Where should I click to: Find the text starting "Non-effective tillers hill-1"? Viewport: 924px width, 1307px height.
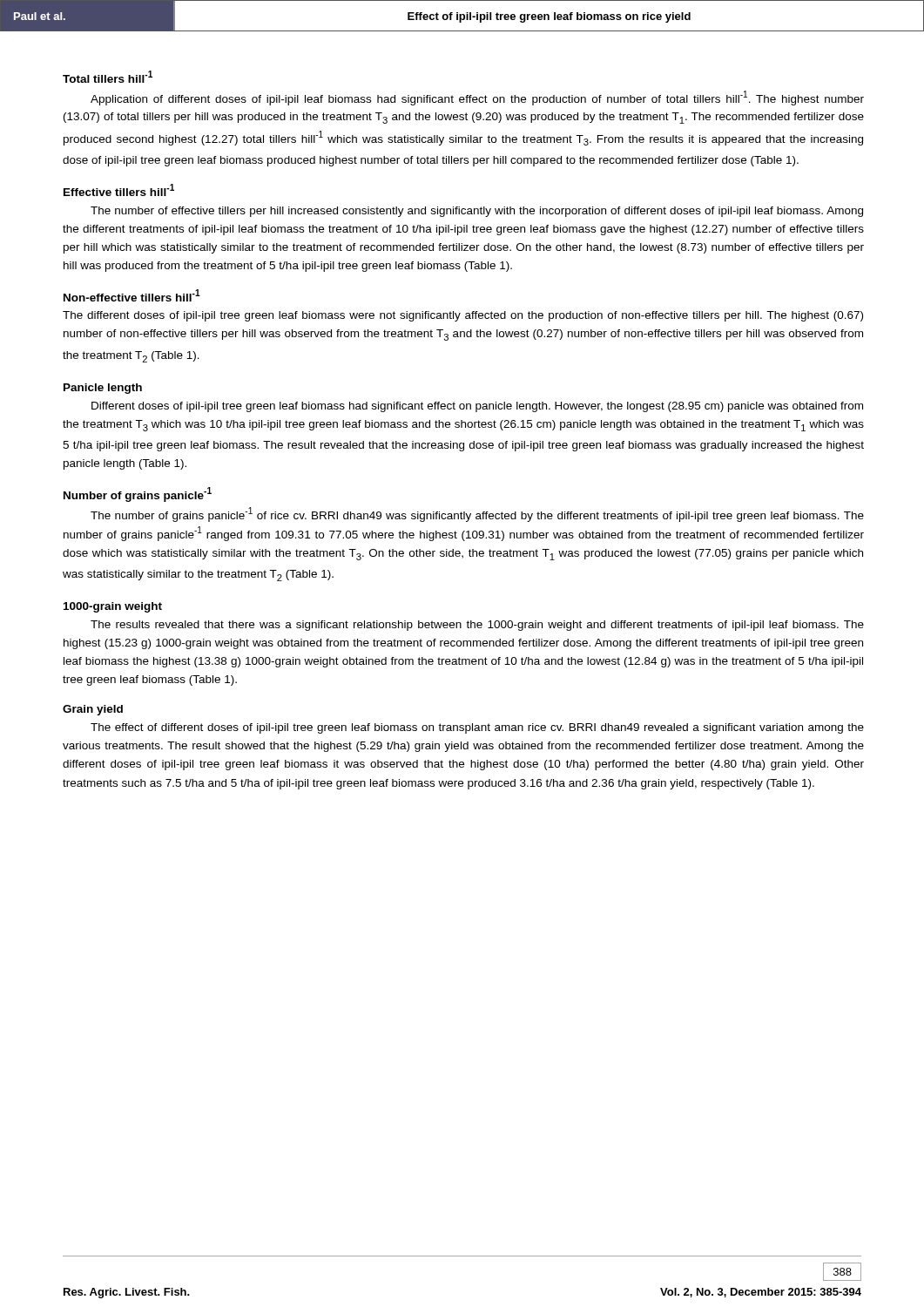point(131,296)
